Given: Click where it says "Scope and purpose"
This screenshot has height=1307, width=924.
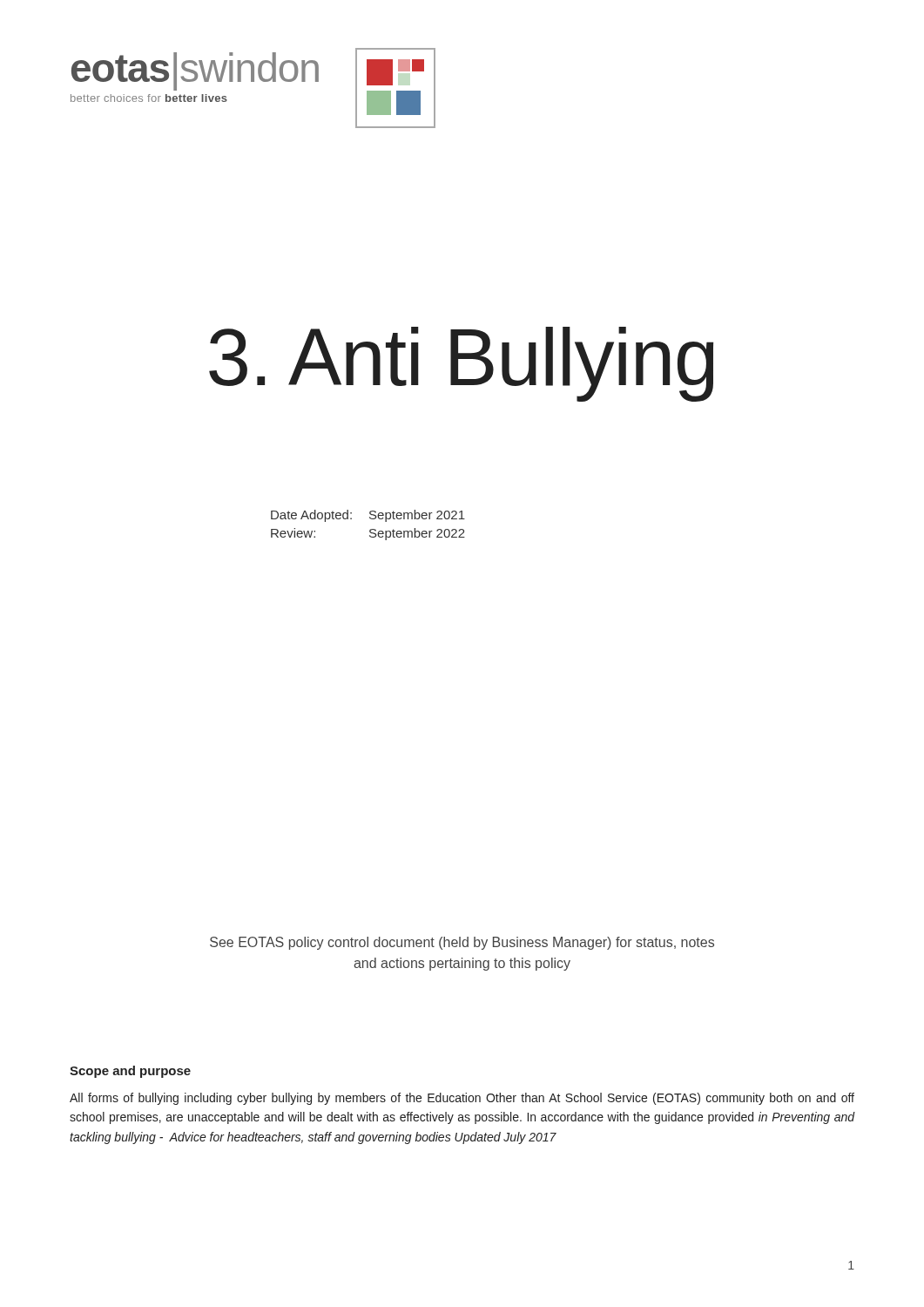Looking at the screenshot, I should point(130,1072).
